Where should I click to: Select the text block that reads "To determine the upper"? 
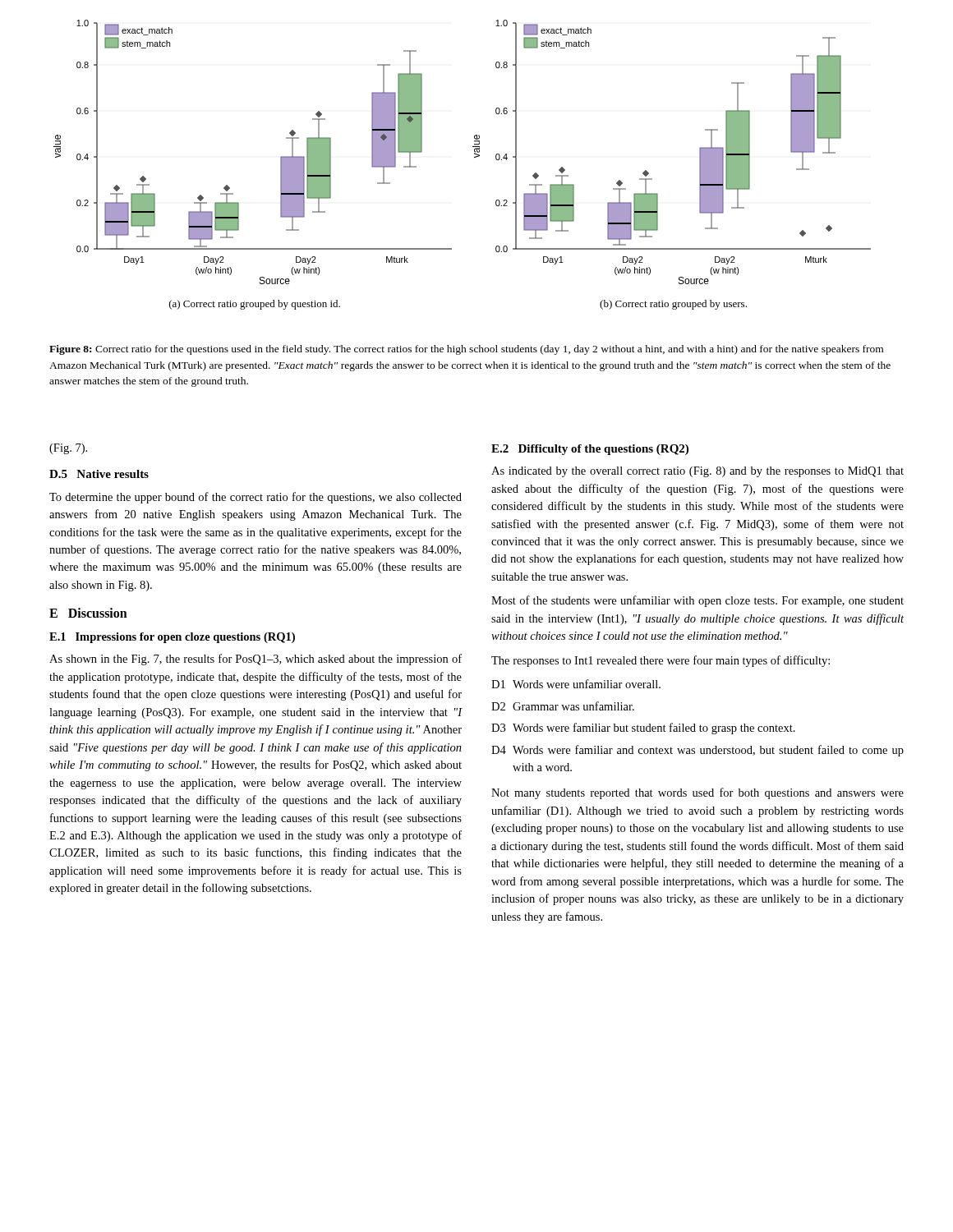click(x=255, y=541)
